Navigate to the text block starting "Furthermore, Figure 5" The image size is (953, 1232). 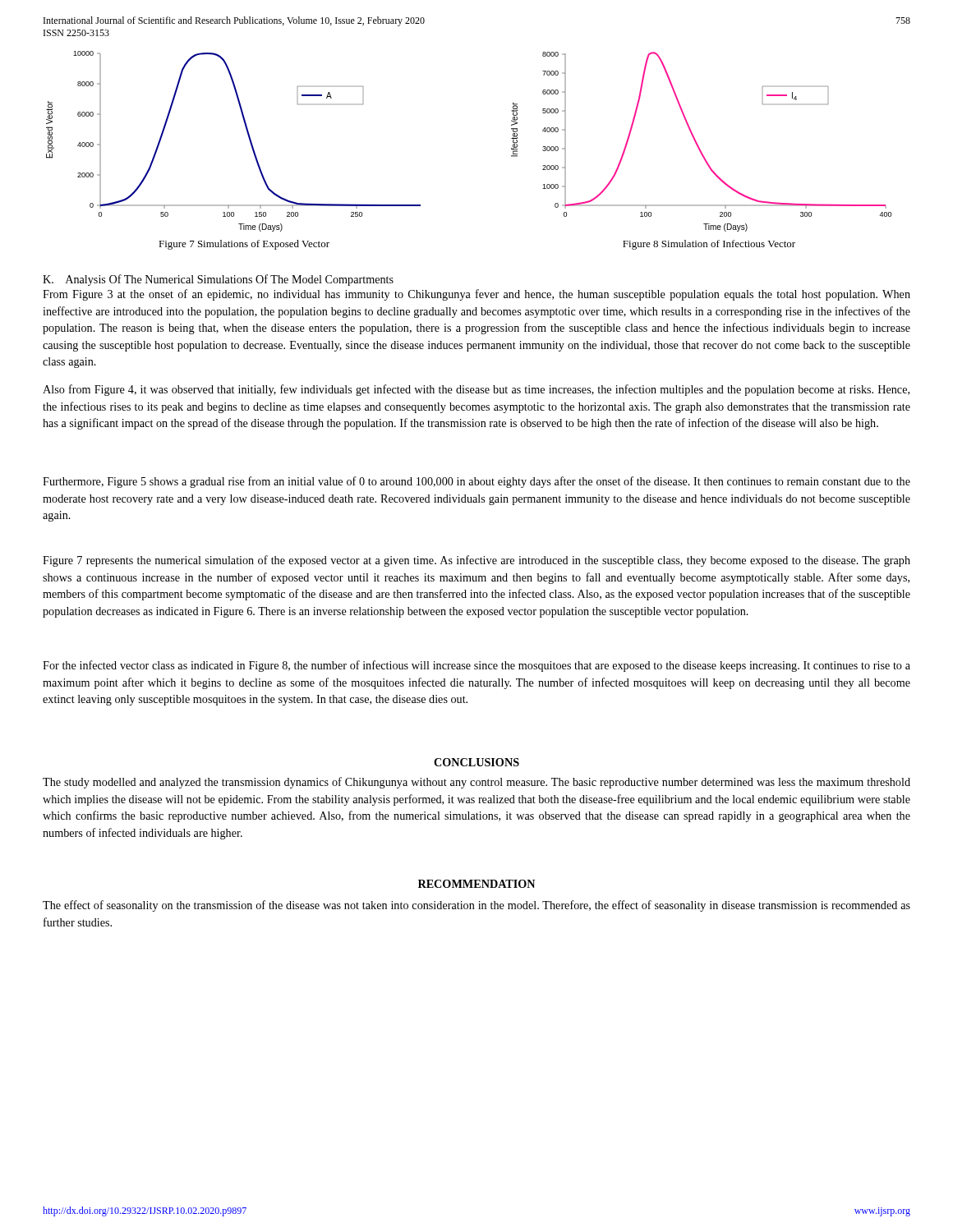pyautogui.click(x=476, y=498)
